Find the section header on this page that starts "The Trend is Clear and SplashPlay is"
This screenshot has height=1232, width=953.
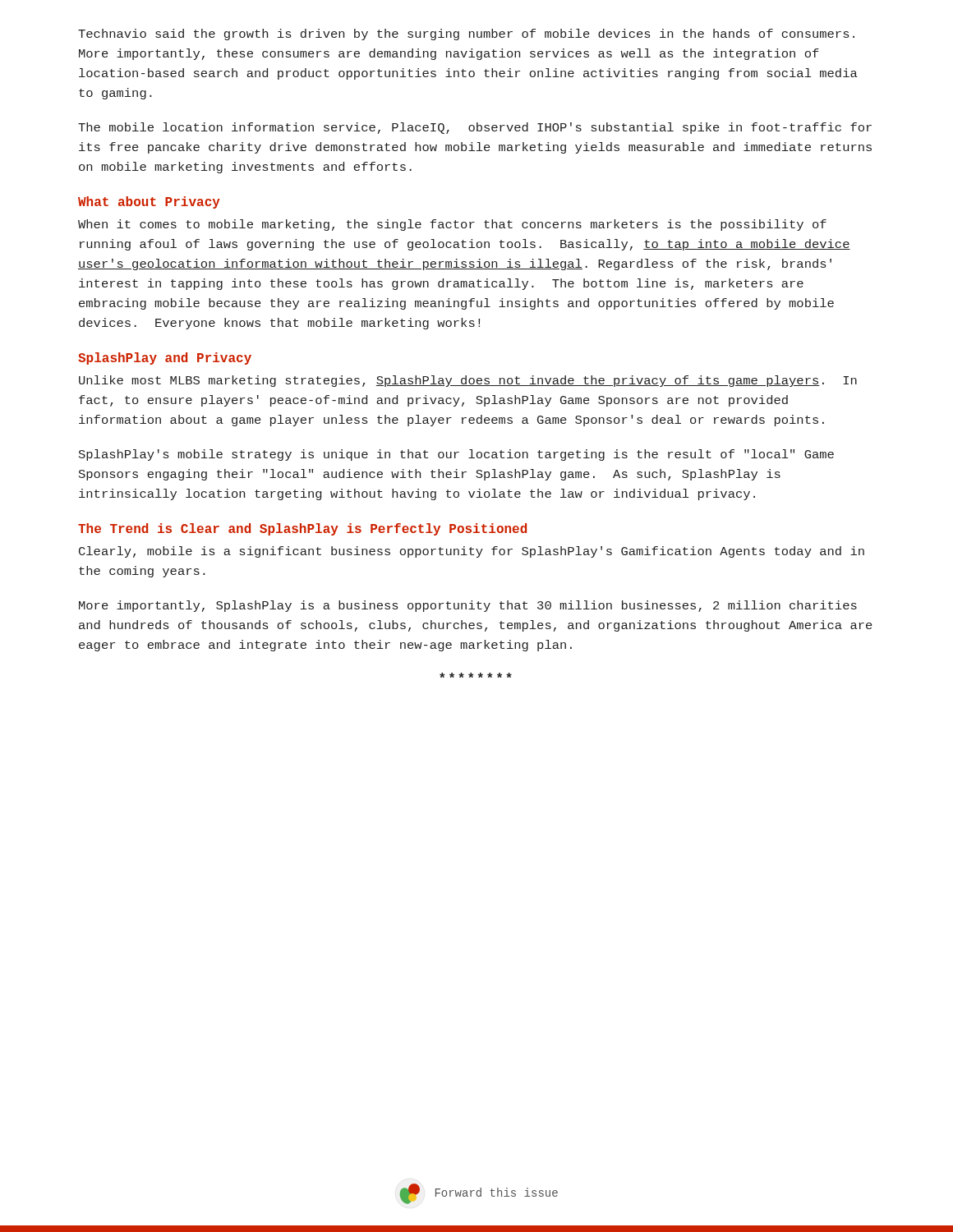pyautogui.click(x=303, y=530)
